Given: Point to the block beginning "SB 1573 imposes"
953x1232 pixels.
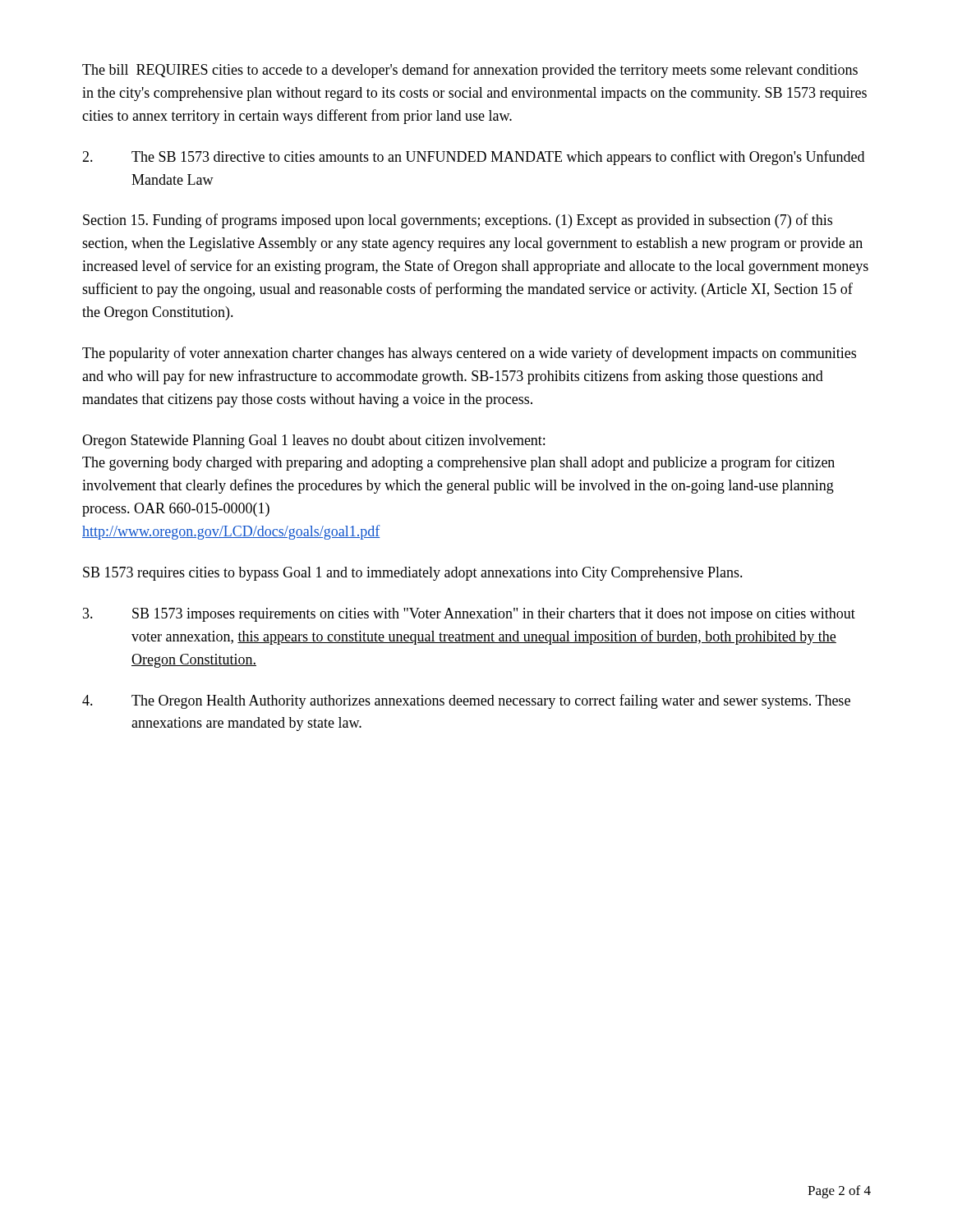Looking at the screenshot, I should (476, 637).
